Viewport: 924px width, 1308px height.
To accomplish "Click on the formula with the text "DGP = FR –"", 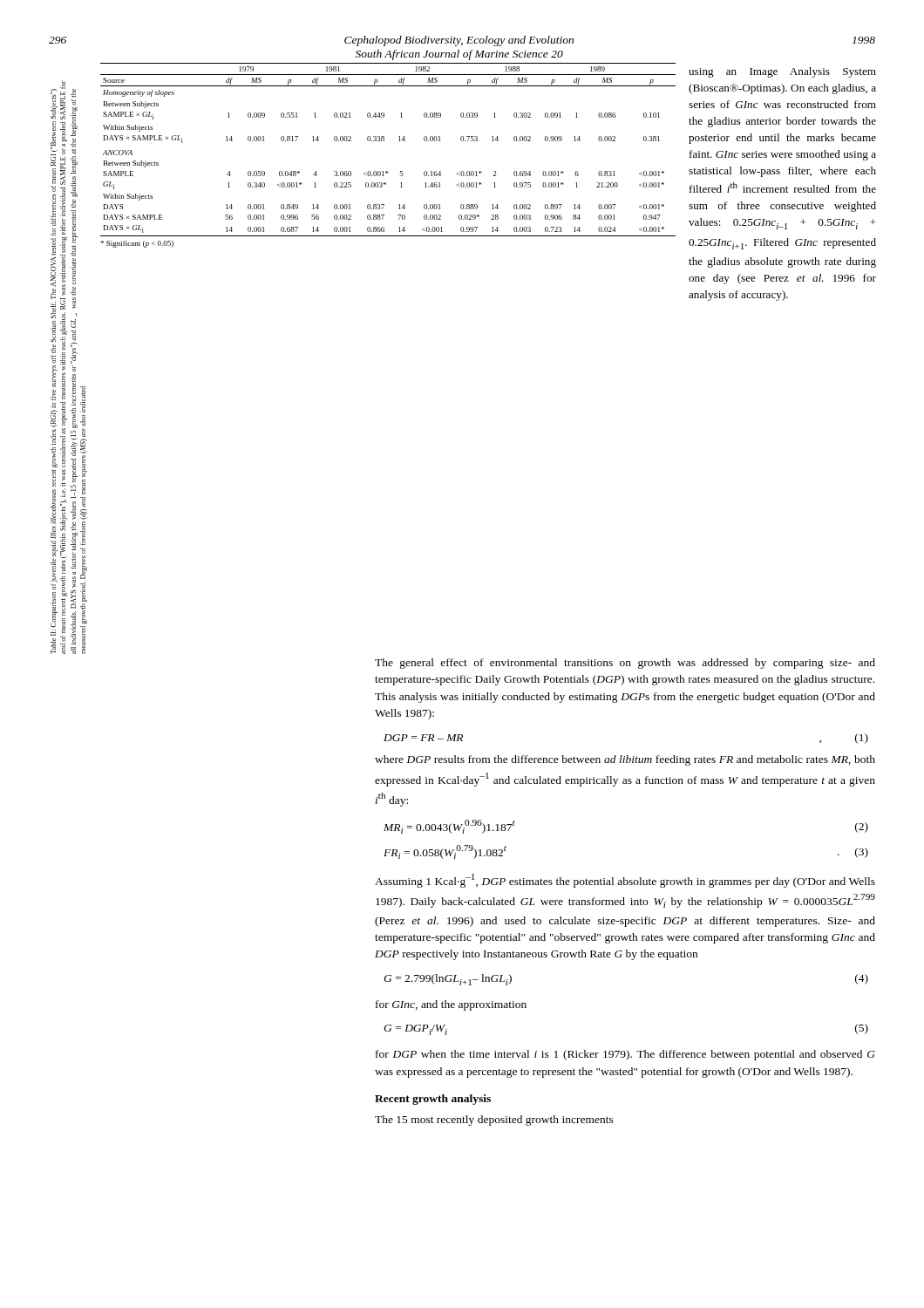I will [x=426, y=738].
